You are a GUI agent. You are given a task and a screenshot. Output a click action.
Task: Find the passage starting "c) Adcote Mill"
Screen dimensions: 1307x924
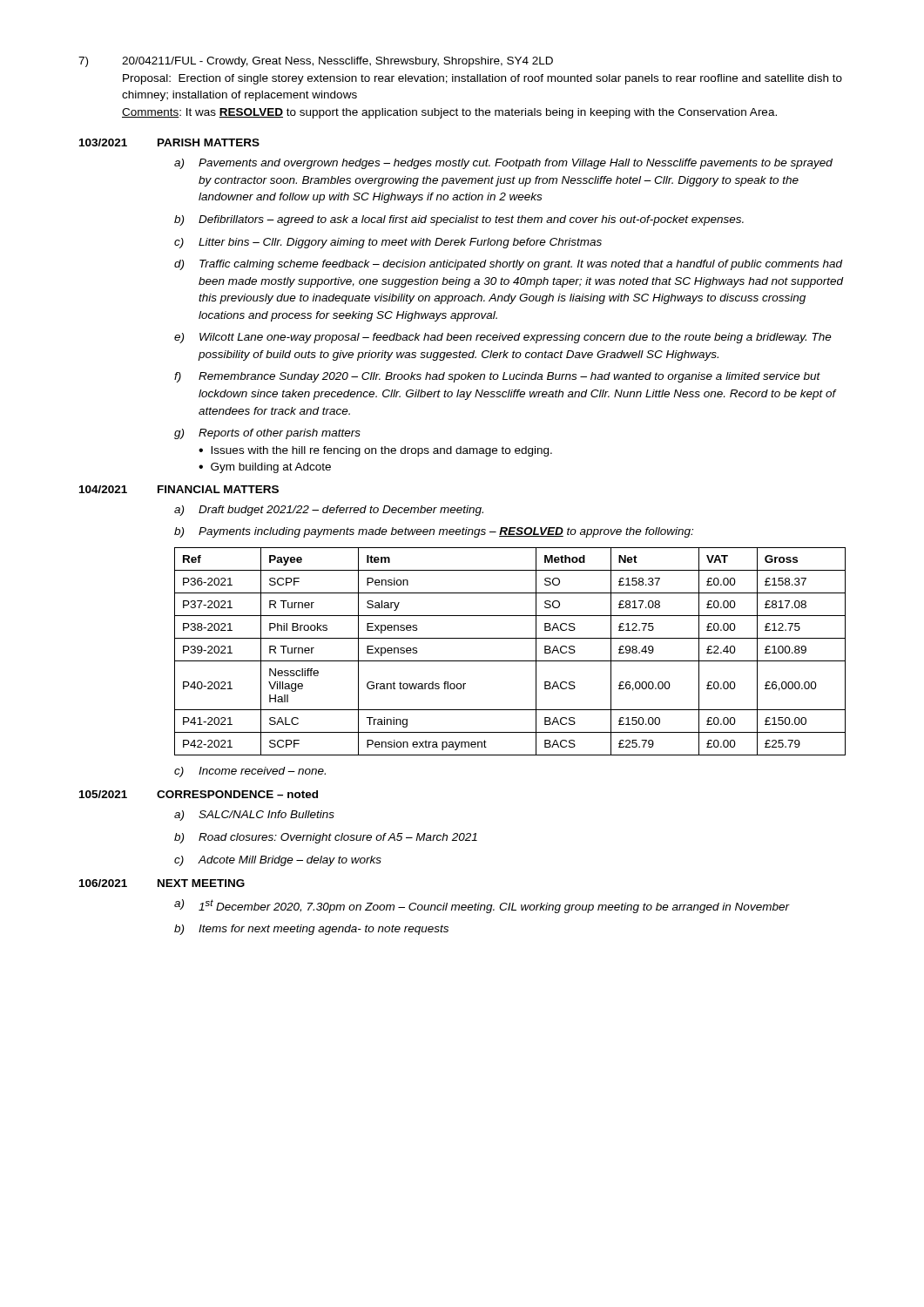point(278,861)
